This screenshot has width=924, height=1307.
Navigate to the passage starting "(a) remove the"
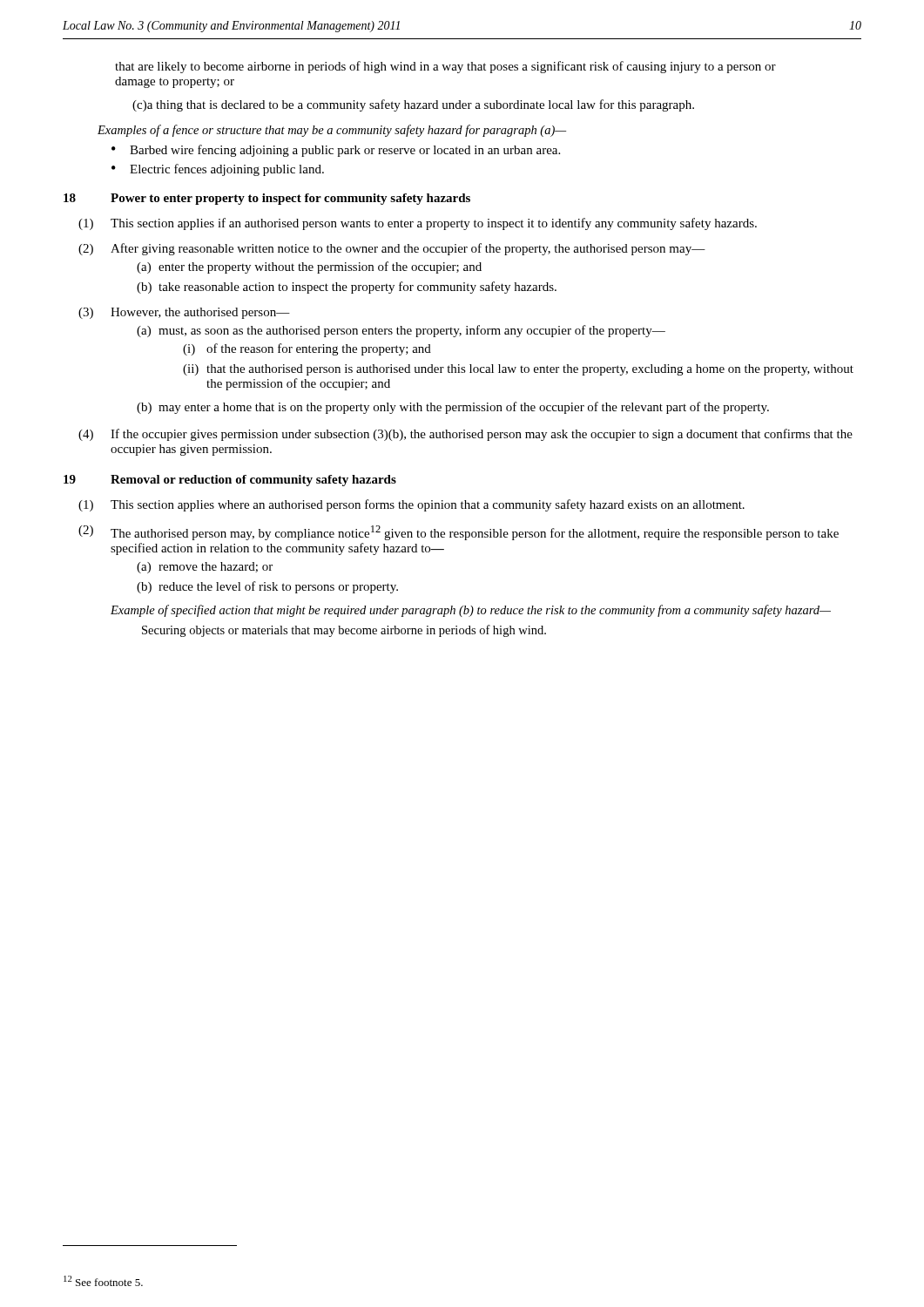[205, 568]
